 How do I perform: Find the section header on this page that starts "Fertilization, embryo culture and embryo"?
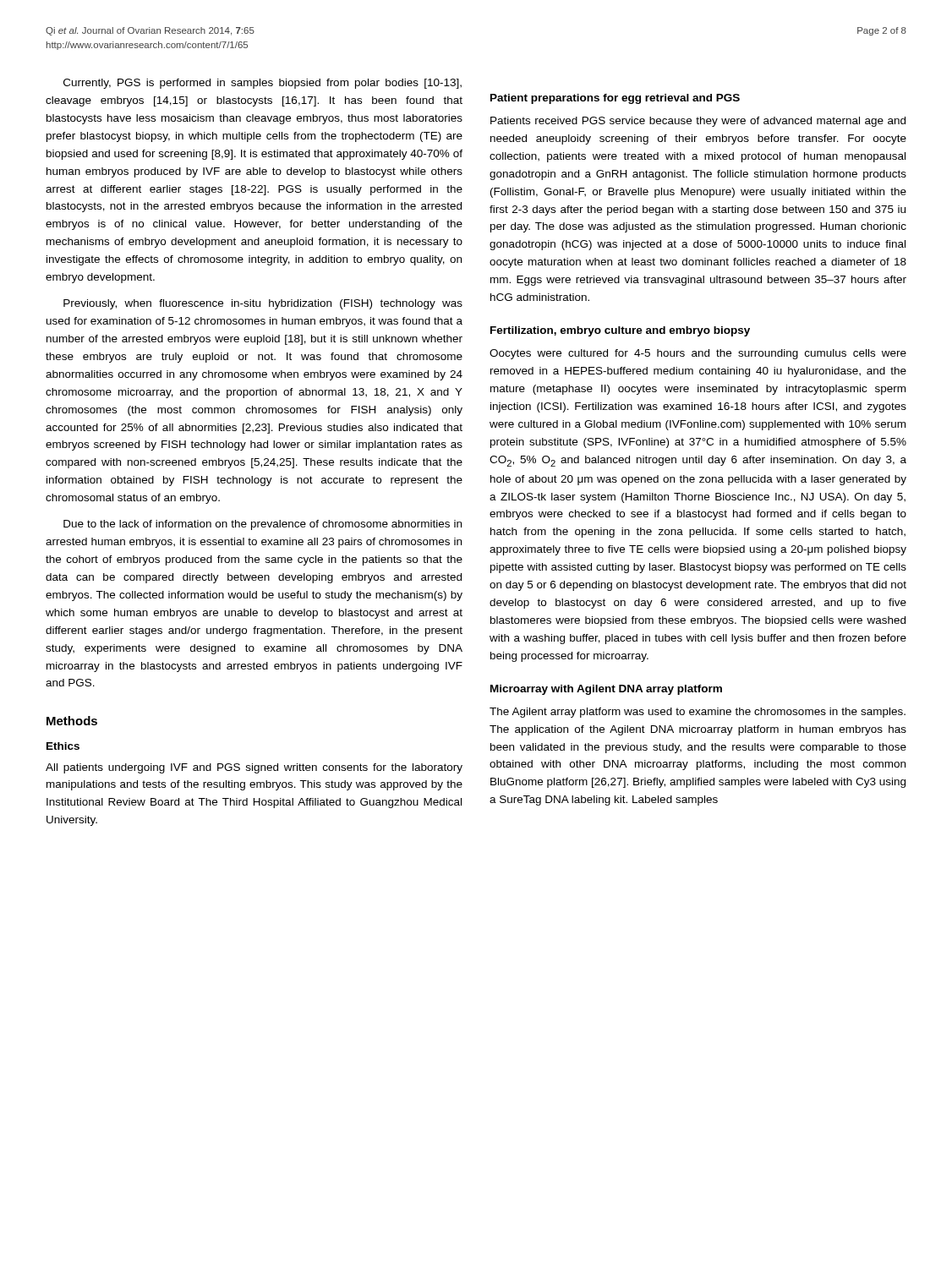tap(620, 330)
